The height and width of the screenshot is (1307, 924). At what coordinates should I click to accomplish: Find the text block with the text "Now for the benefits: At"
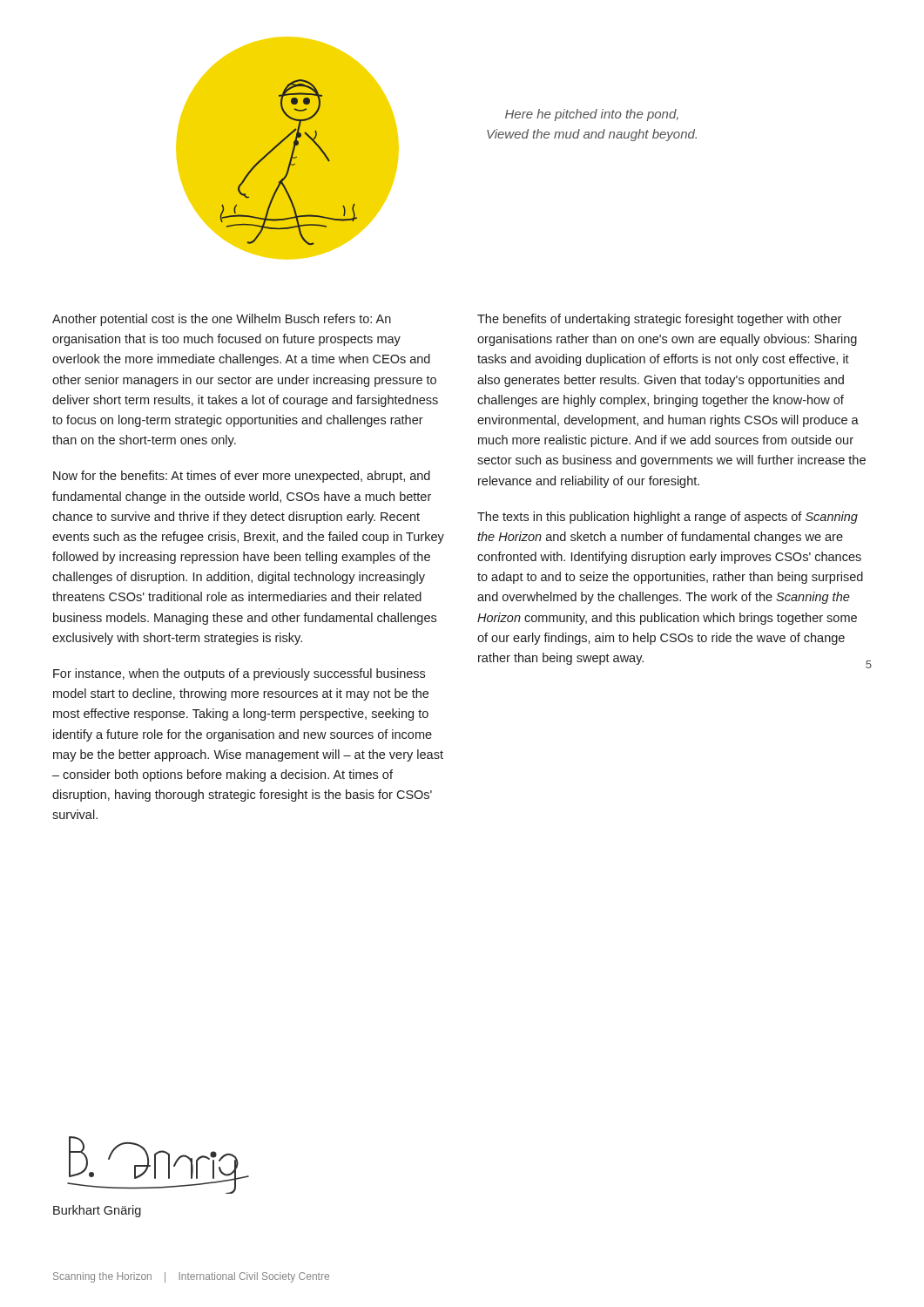click(249, 557)
